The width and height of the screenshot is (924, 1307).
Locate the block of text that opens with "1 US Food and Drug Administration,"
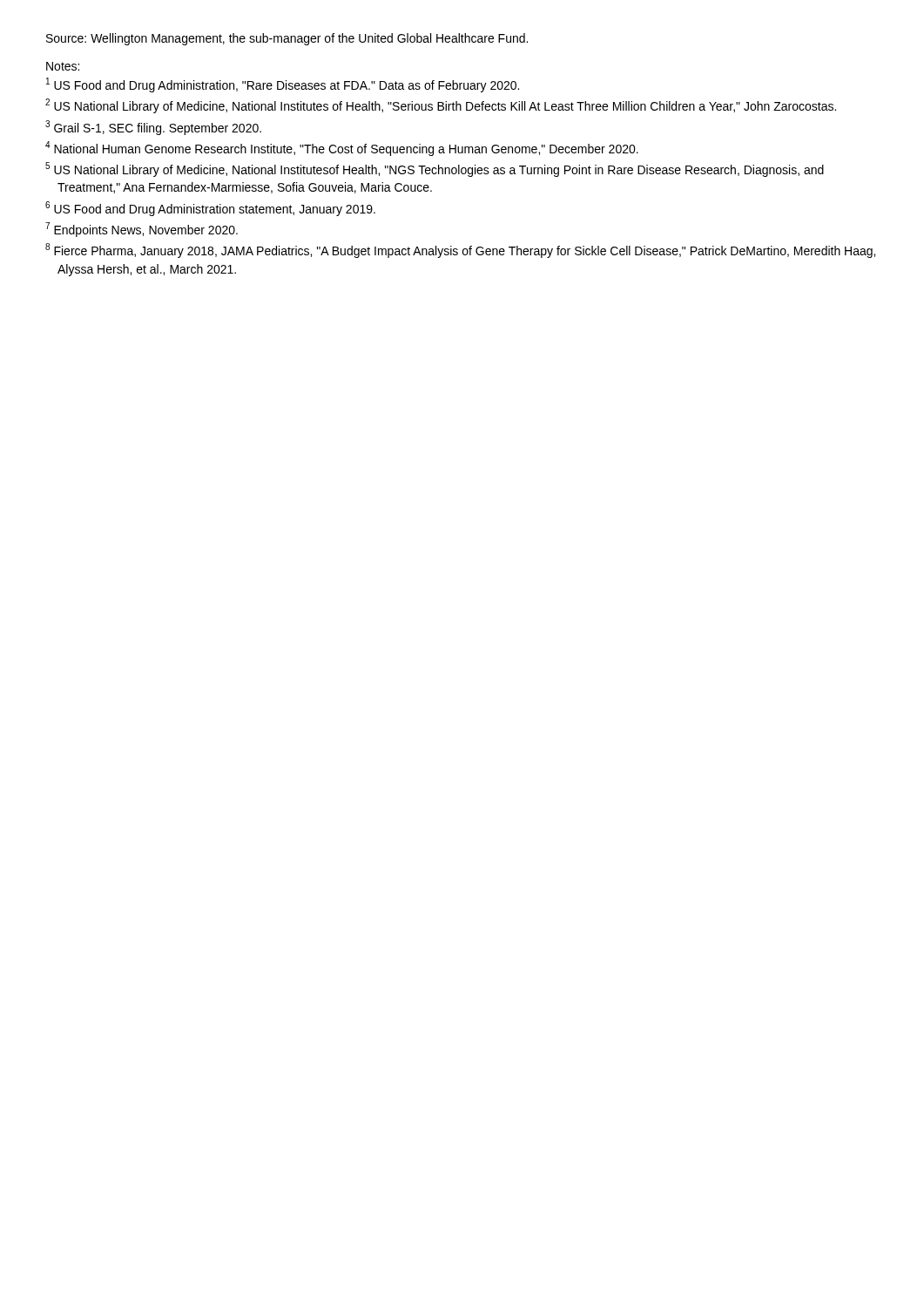[x=283, y=85]
